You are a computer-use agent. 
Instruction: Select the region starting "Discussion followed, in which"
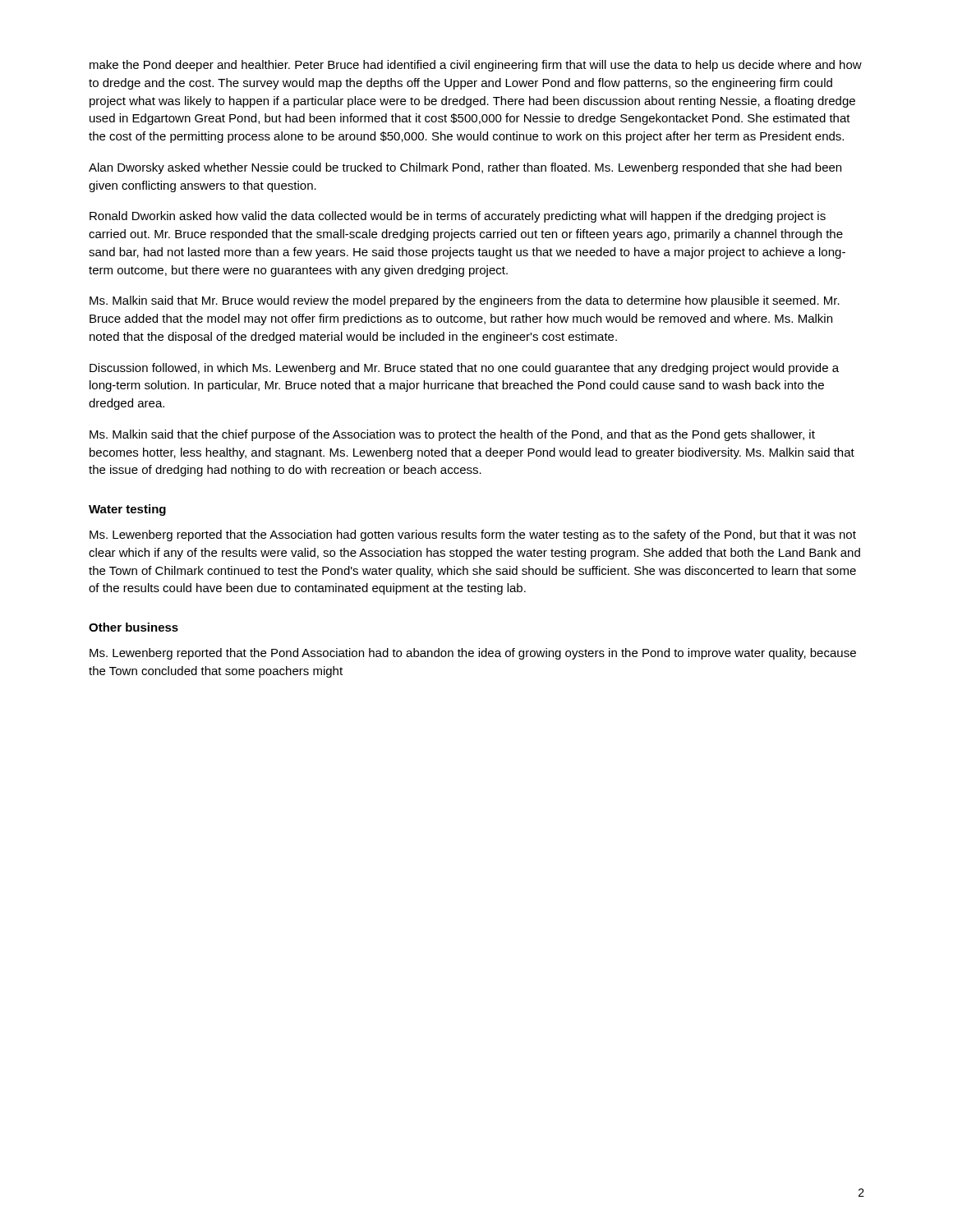click(464, 385)
